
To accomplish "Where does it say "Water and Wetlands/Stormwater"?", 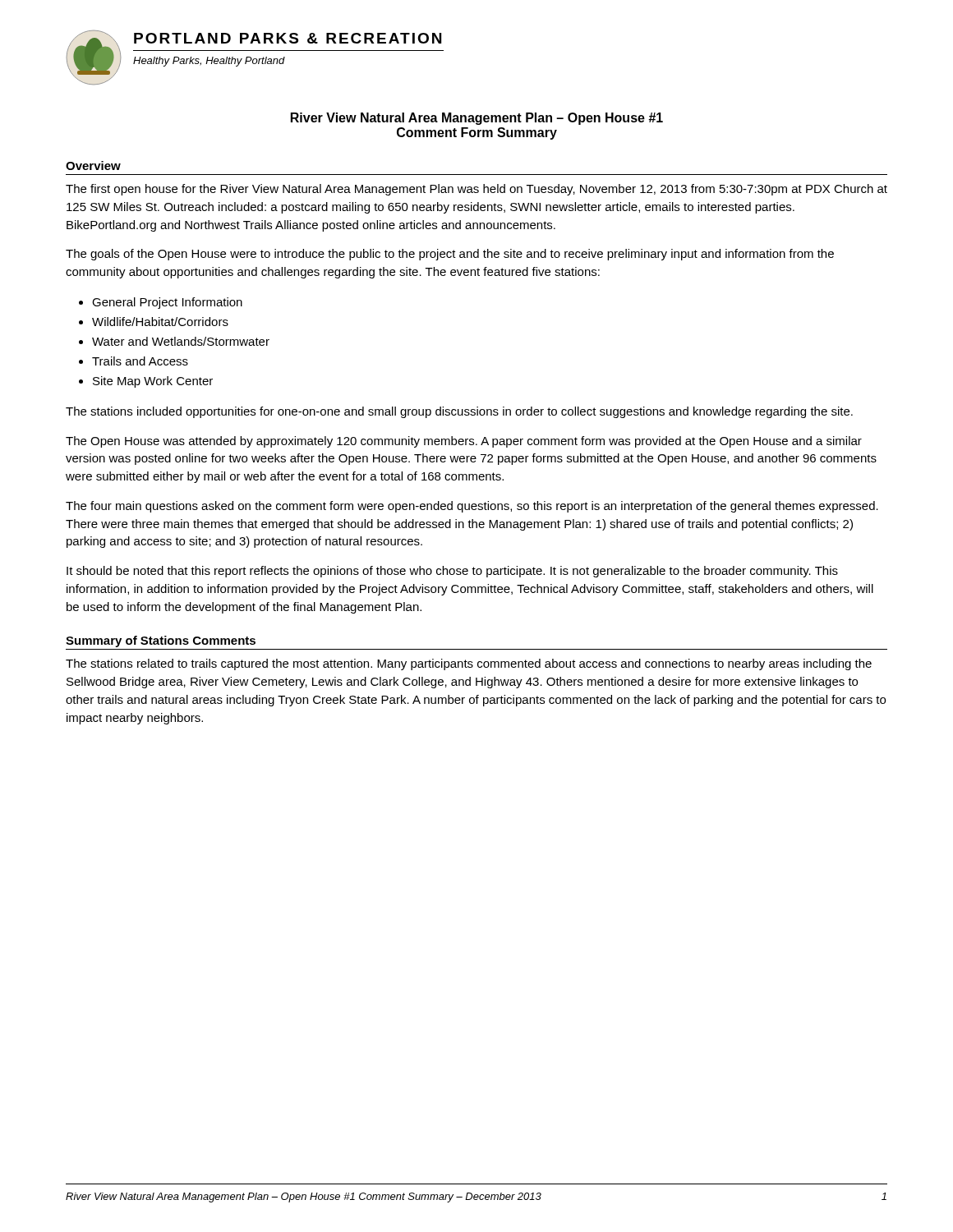I will tap(181, 341).
